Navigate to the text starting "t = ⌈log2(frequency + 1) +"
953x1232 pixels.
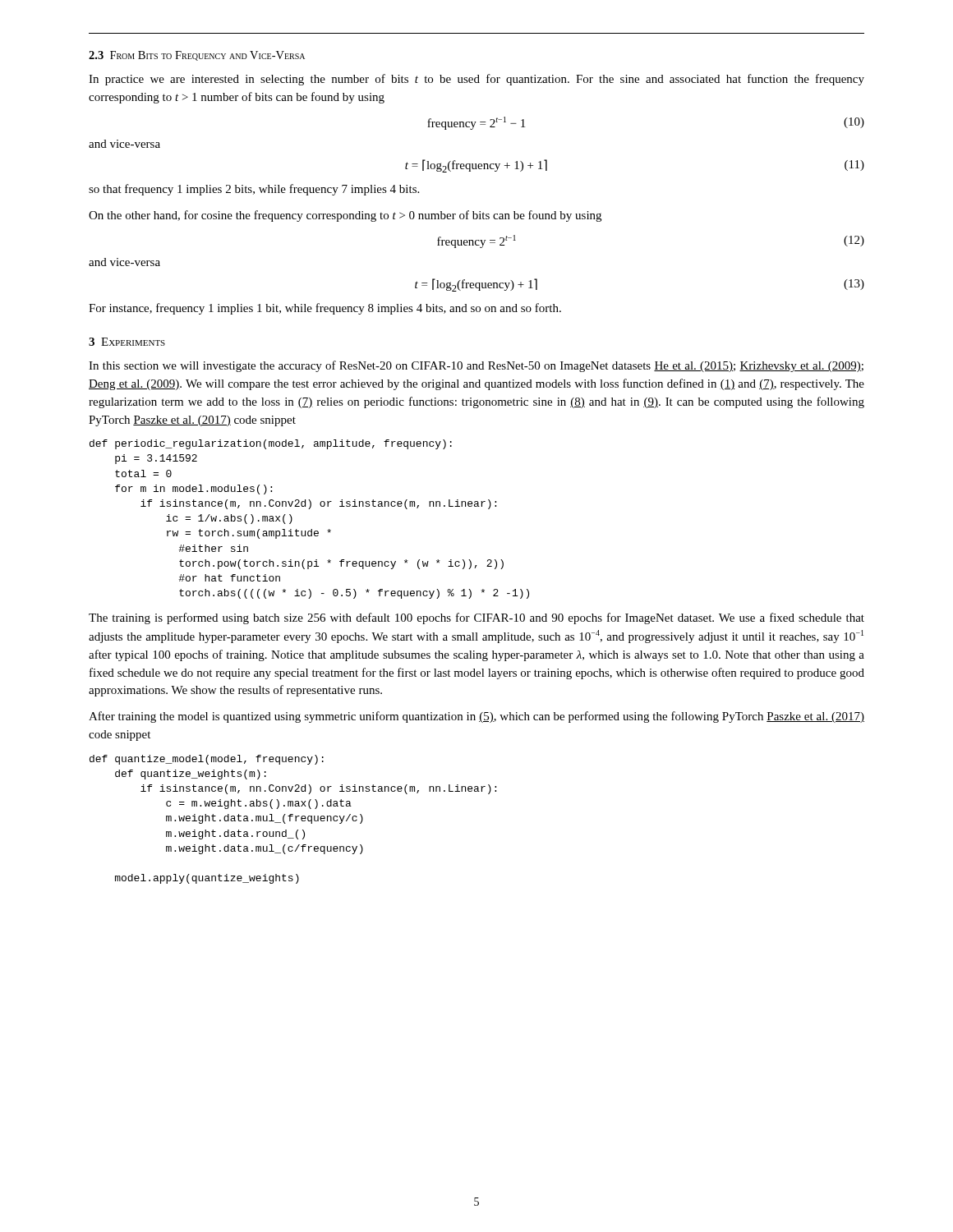[476, 165]
